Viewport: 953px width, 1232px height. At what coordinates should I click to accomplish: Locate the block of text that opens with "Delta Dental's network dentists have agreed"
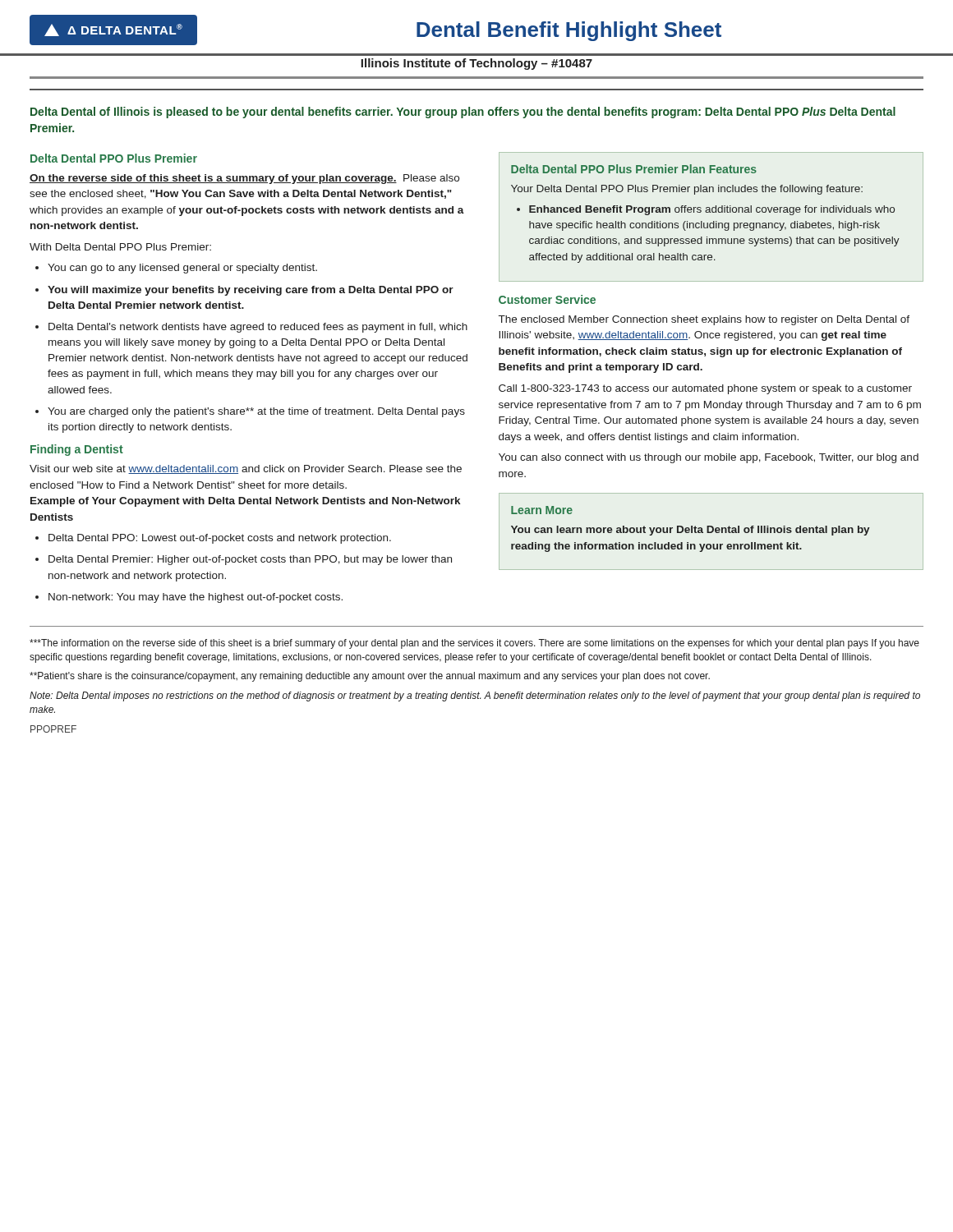(x=258, y=358)
